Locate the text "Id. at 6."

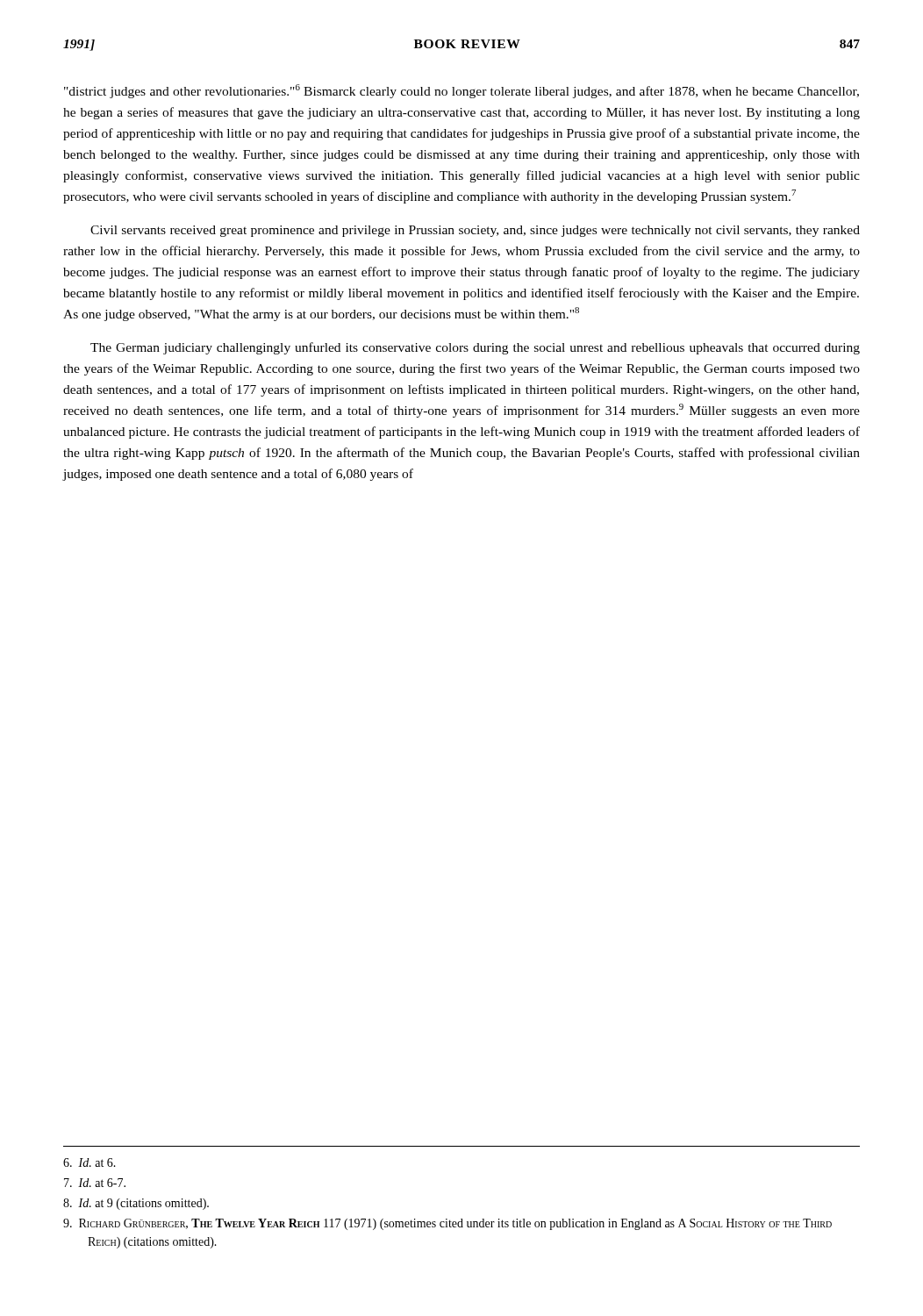(x=90, y=1163)
